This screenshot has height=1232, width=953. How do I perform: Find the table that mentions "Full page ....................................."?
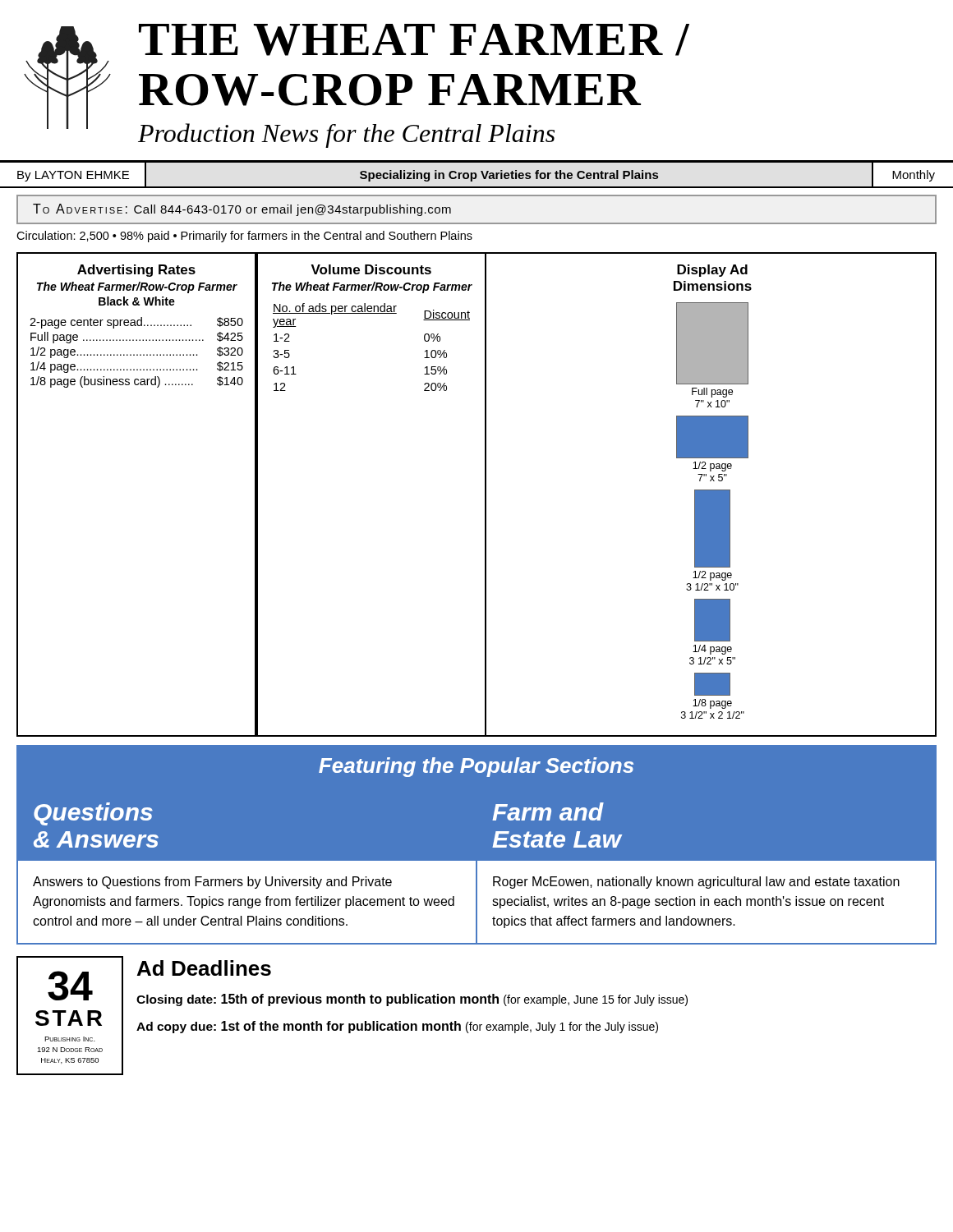(x=137, y=494)
